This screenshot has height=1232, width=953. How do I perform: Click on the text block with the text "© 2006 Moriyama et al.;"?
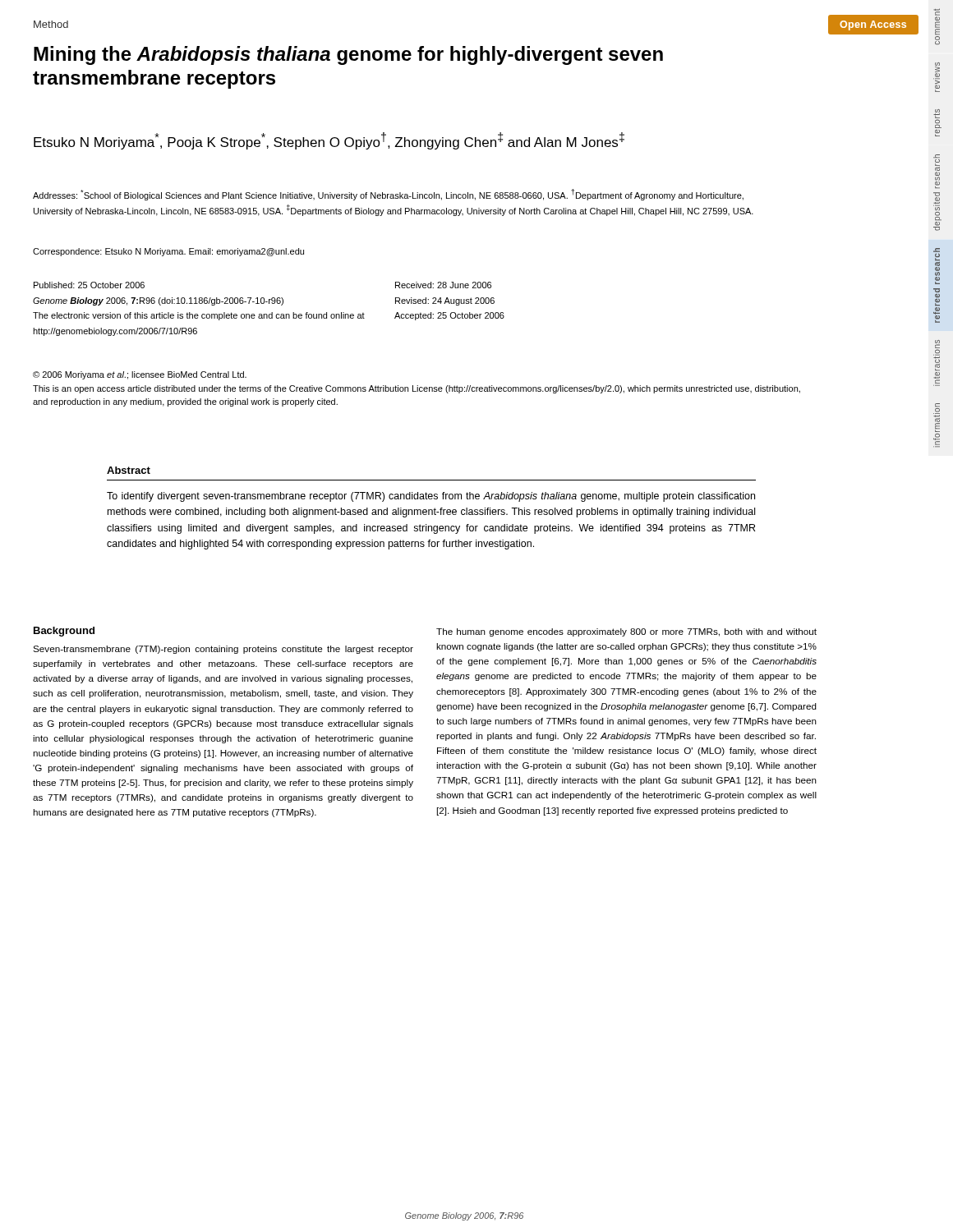(417, 388)
